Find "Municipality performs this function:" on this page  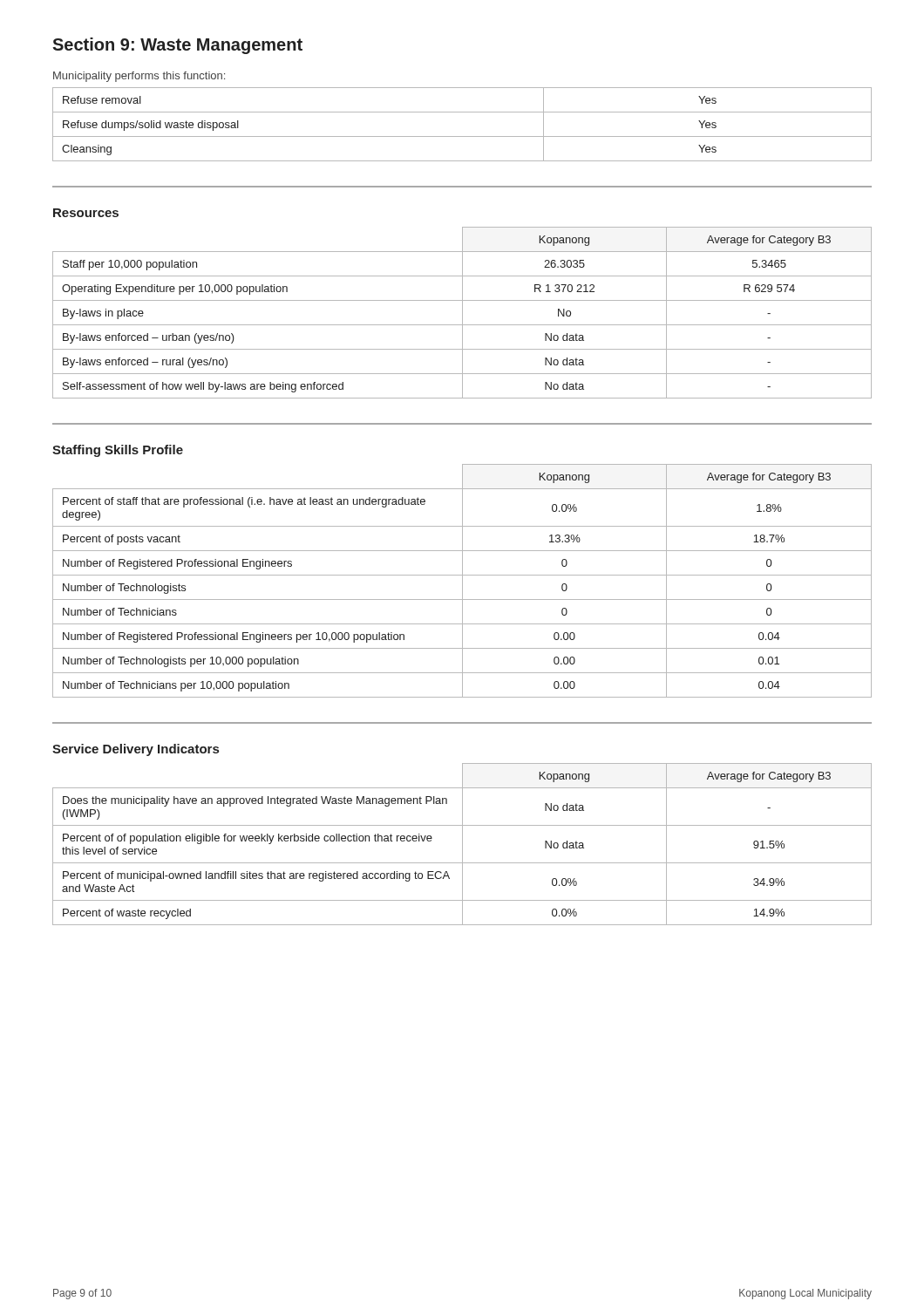pyautogui.click(x=139, y=75)
